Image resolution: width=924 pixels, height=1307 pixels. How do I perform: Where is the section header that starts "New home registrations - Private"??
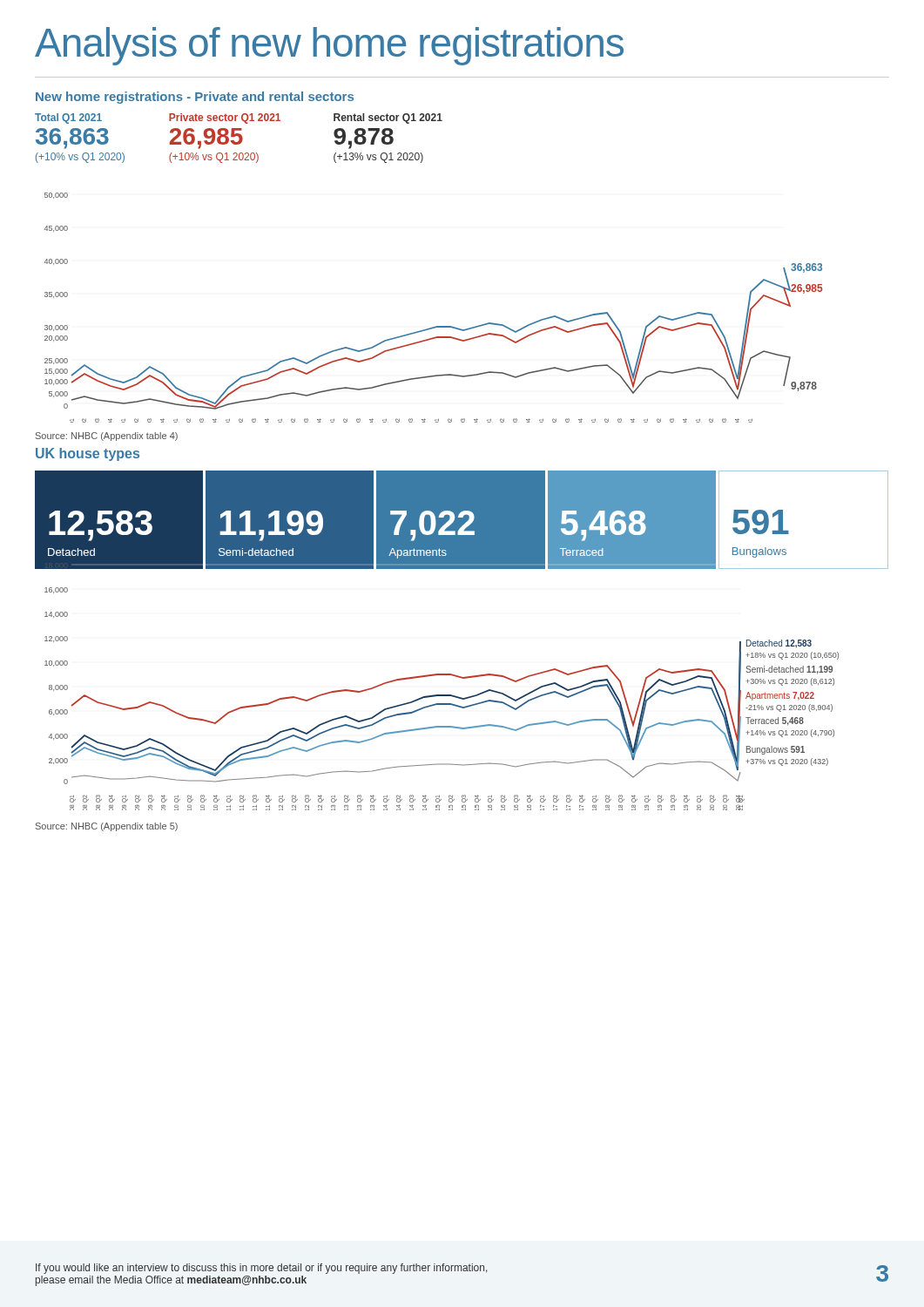(x=195, y=96)
